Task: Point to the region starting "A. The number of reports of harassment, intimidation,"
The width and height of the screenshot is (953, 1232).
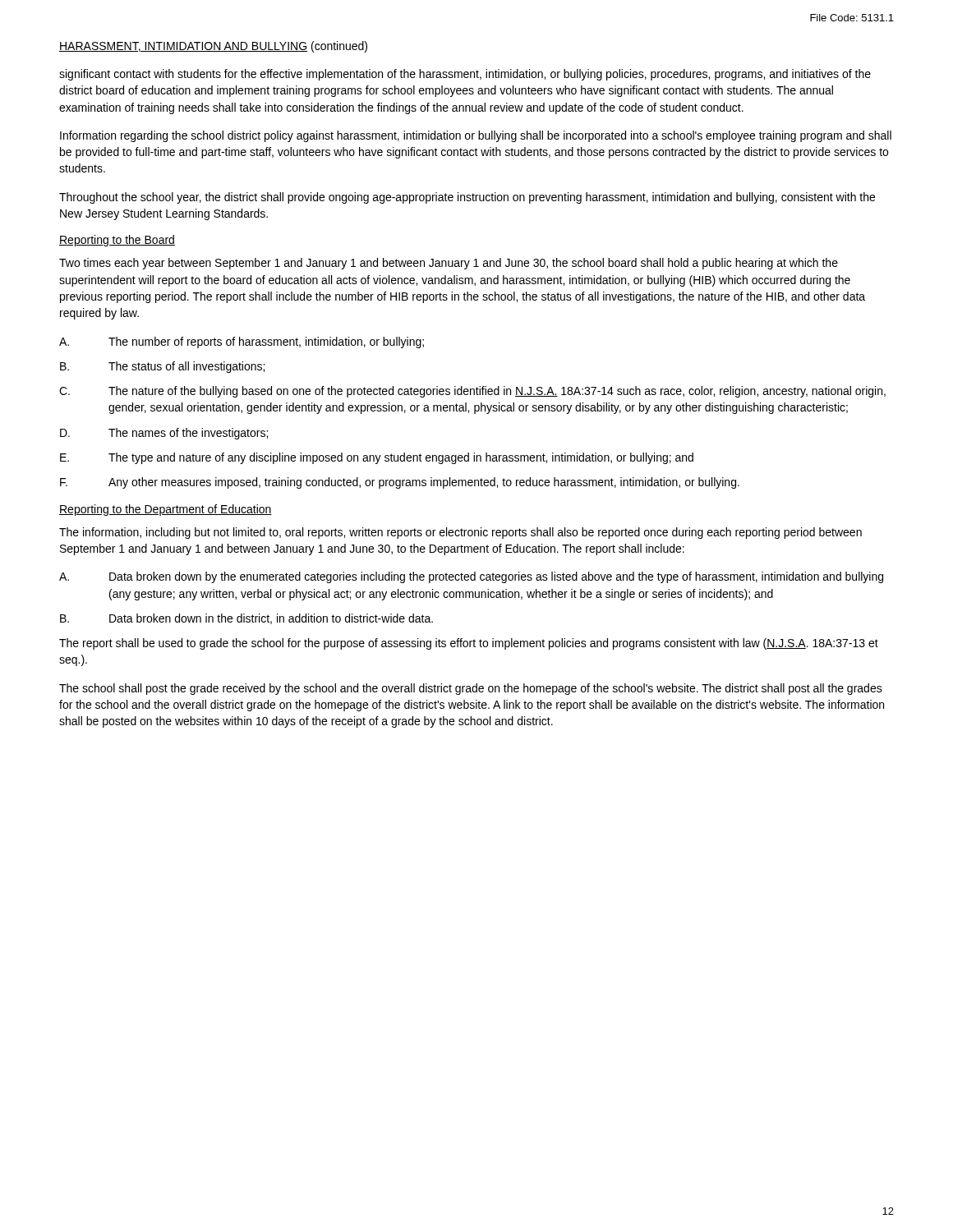Action: (x=242, y=342)
